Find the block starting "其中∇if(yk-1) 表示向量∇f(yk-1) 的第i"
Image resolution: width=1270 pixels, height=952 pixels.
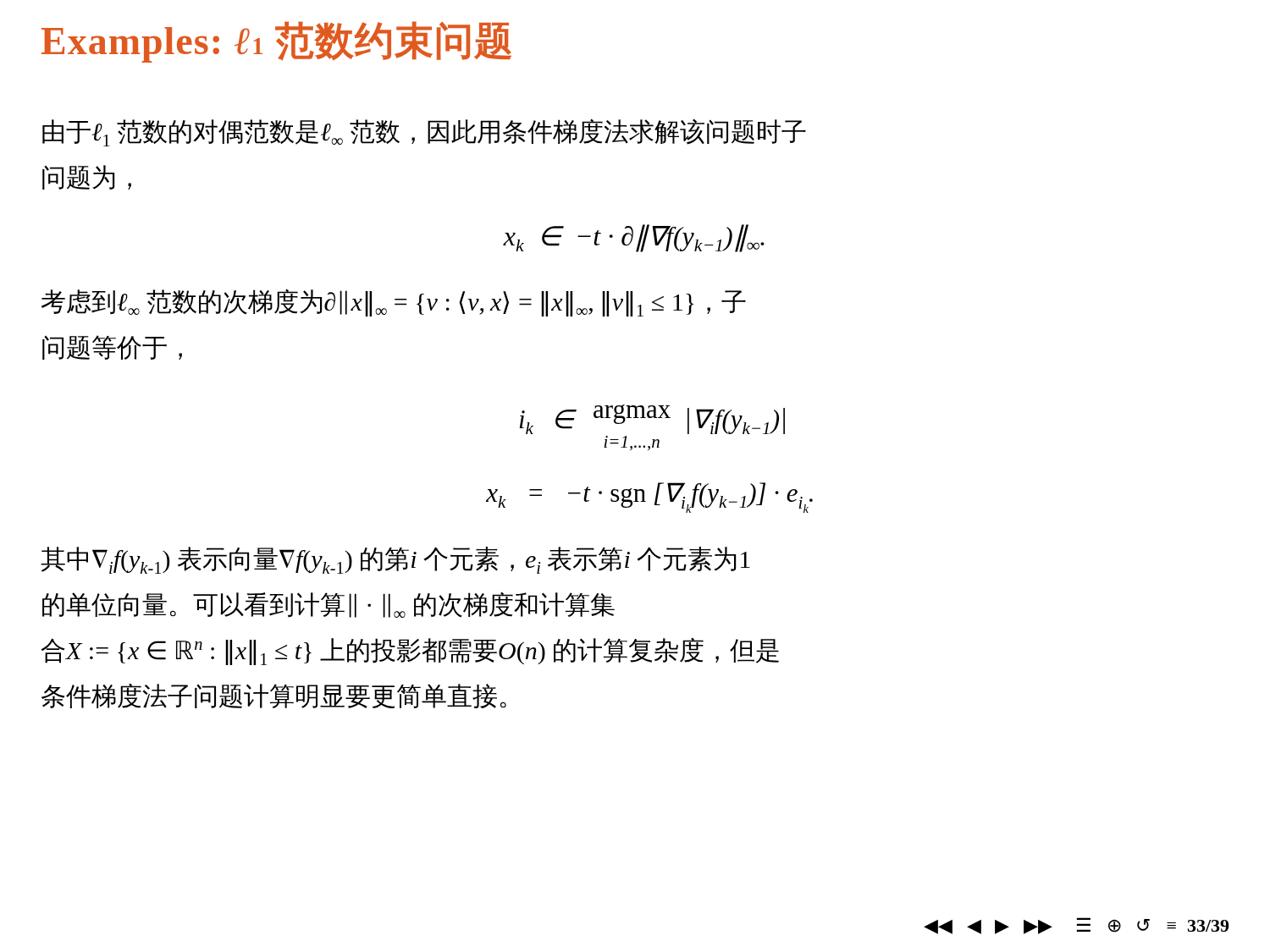411,628
